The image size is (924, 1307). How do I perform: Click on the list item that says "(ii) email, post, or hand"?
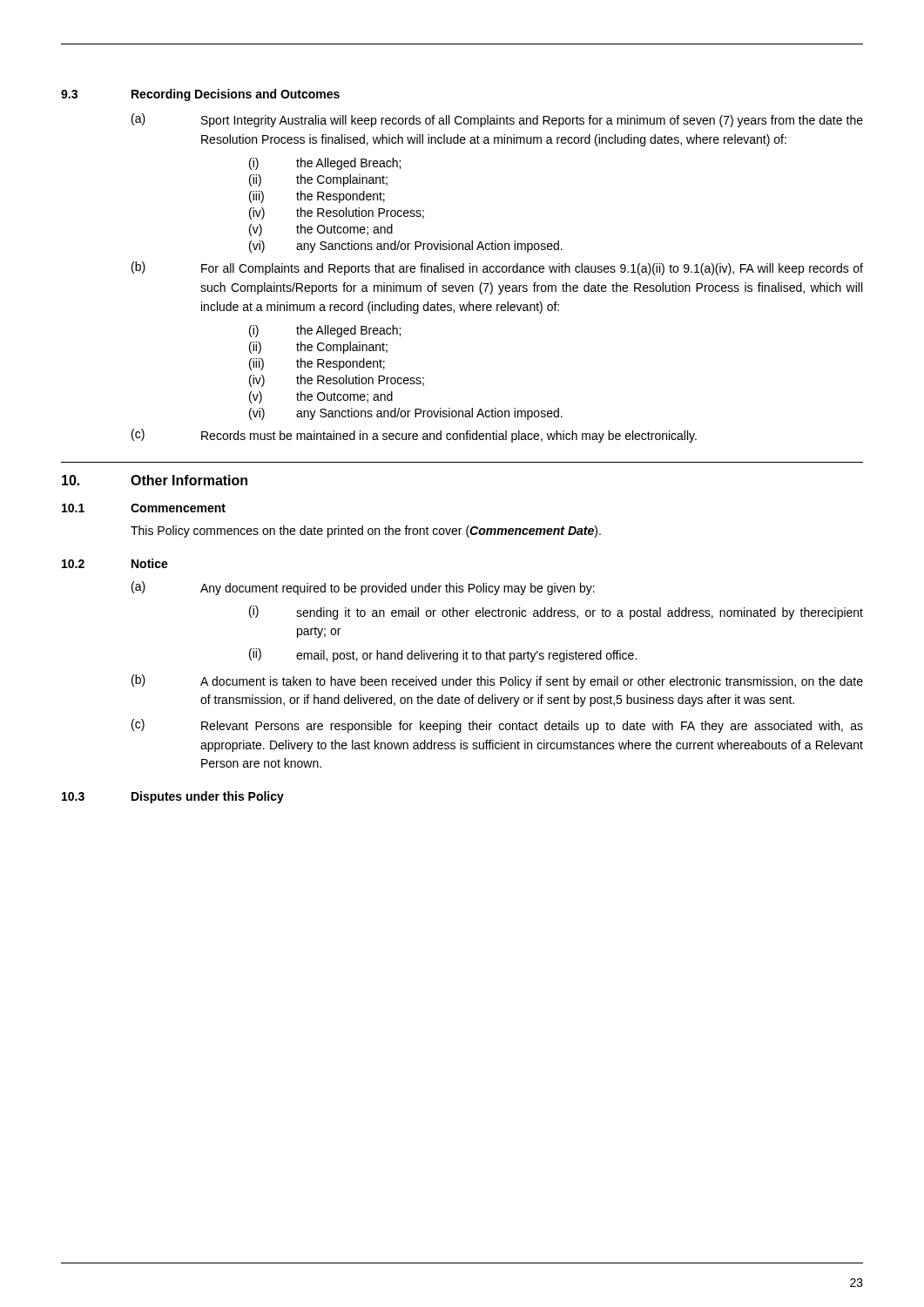tap(556, 656)
